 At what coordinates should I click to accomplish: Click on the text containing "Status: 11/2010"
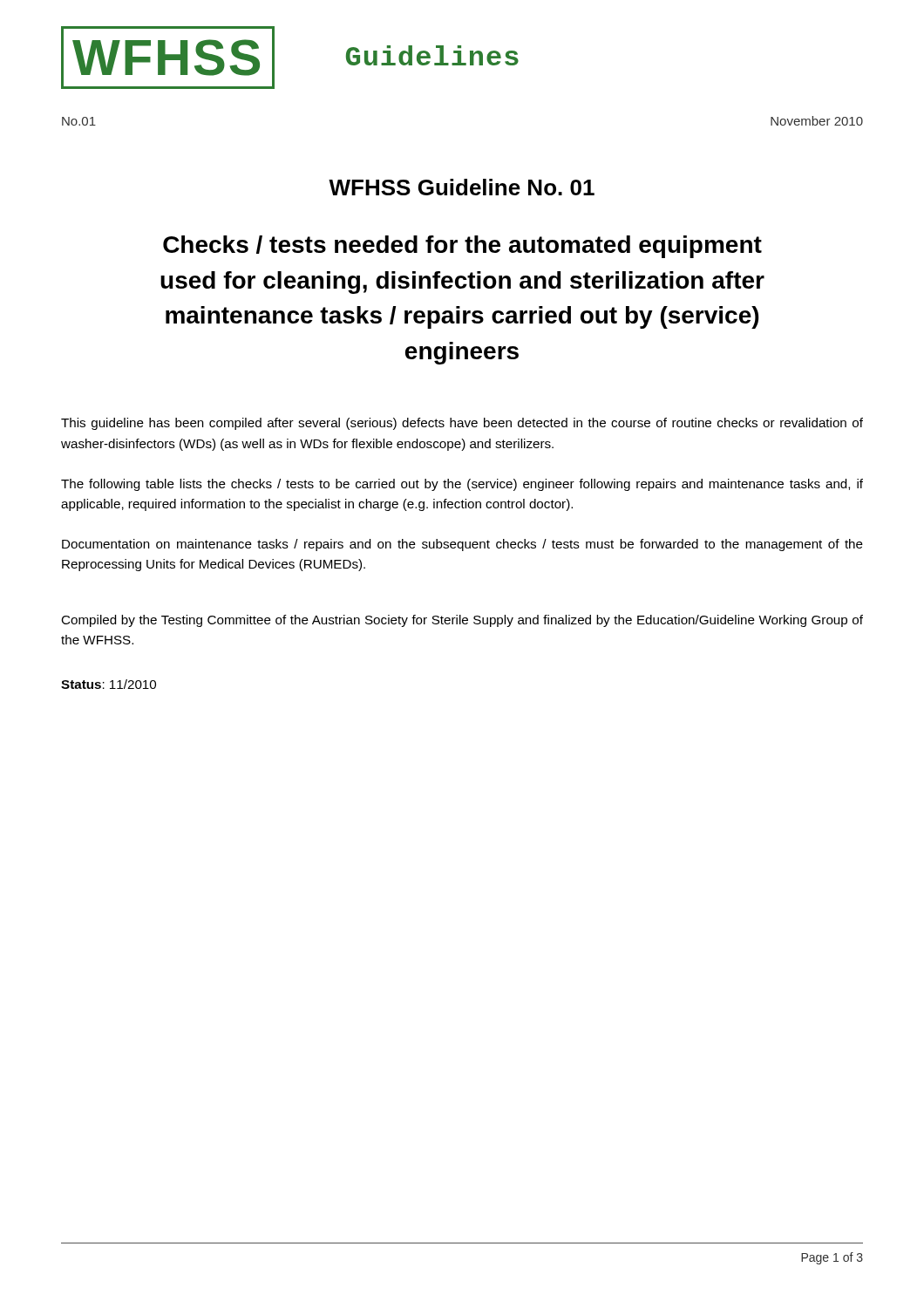109,684
